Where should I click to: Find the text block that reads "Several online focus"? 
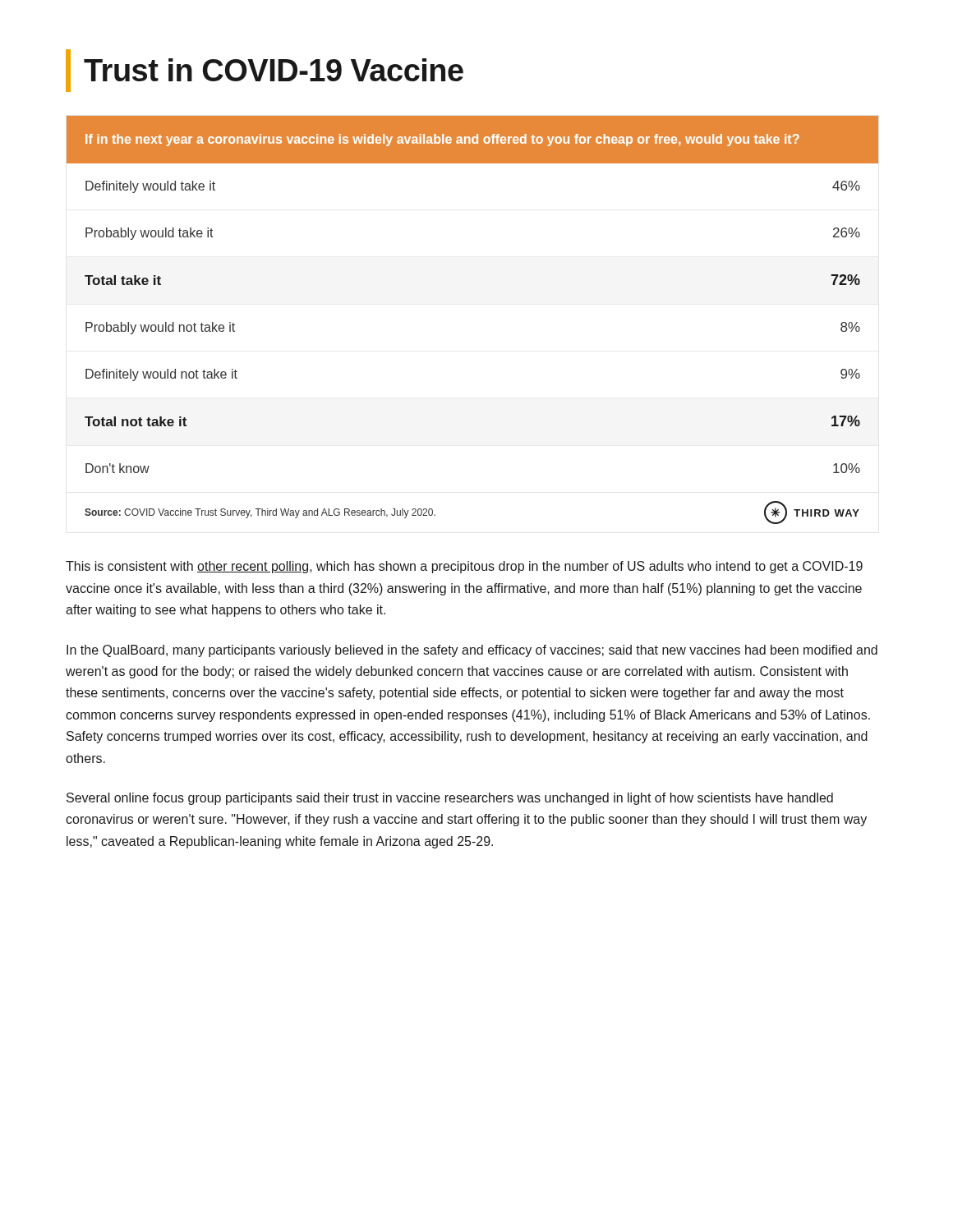[466, 820]
